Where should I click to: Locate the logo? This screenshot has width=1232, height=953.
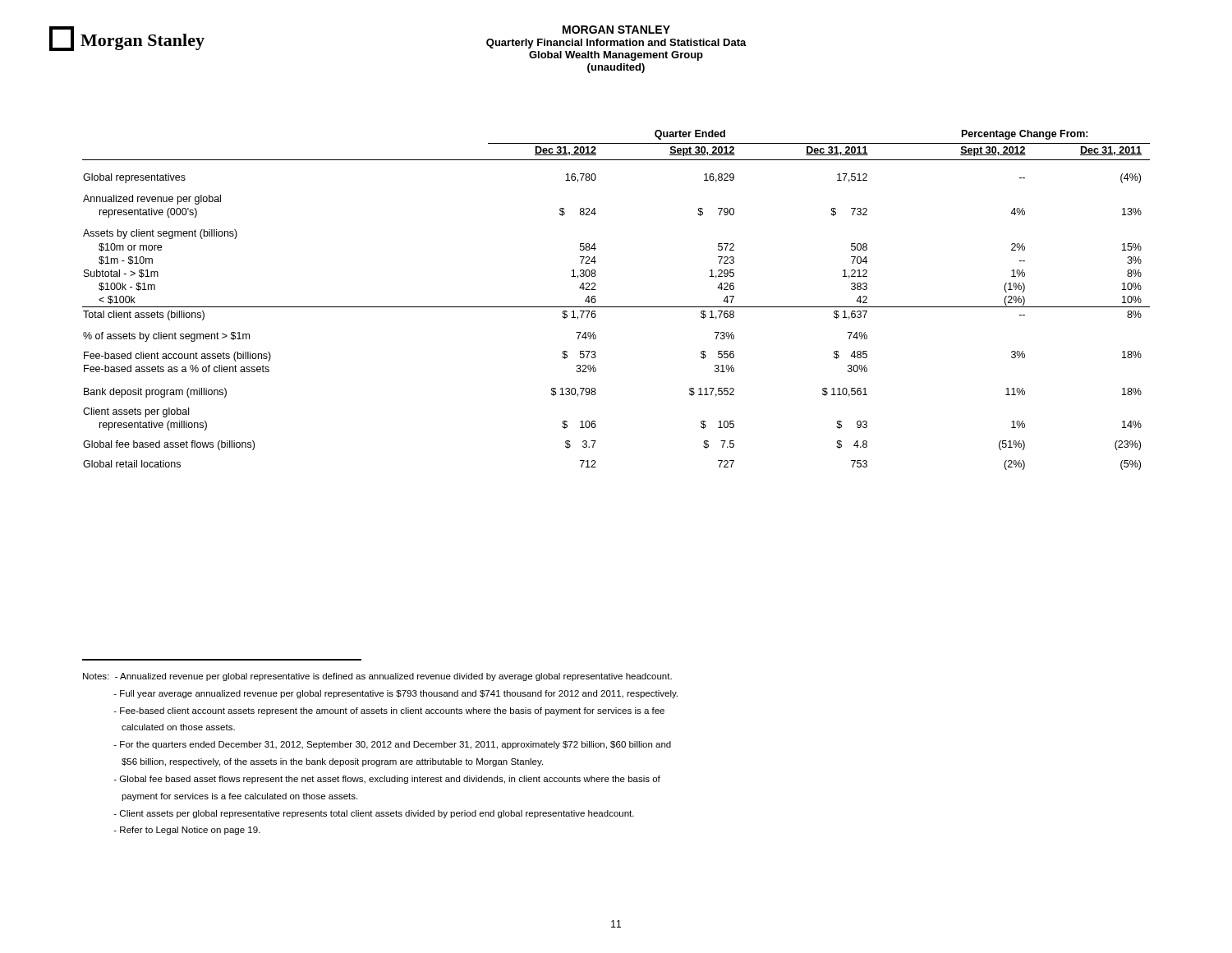click(131, 46)
